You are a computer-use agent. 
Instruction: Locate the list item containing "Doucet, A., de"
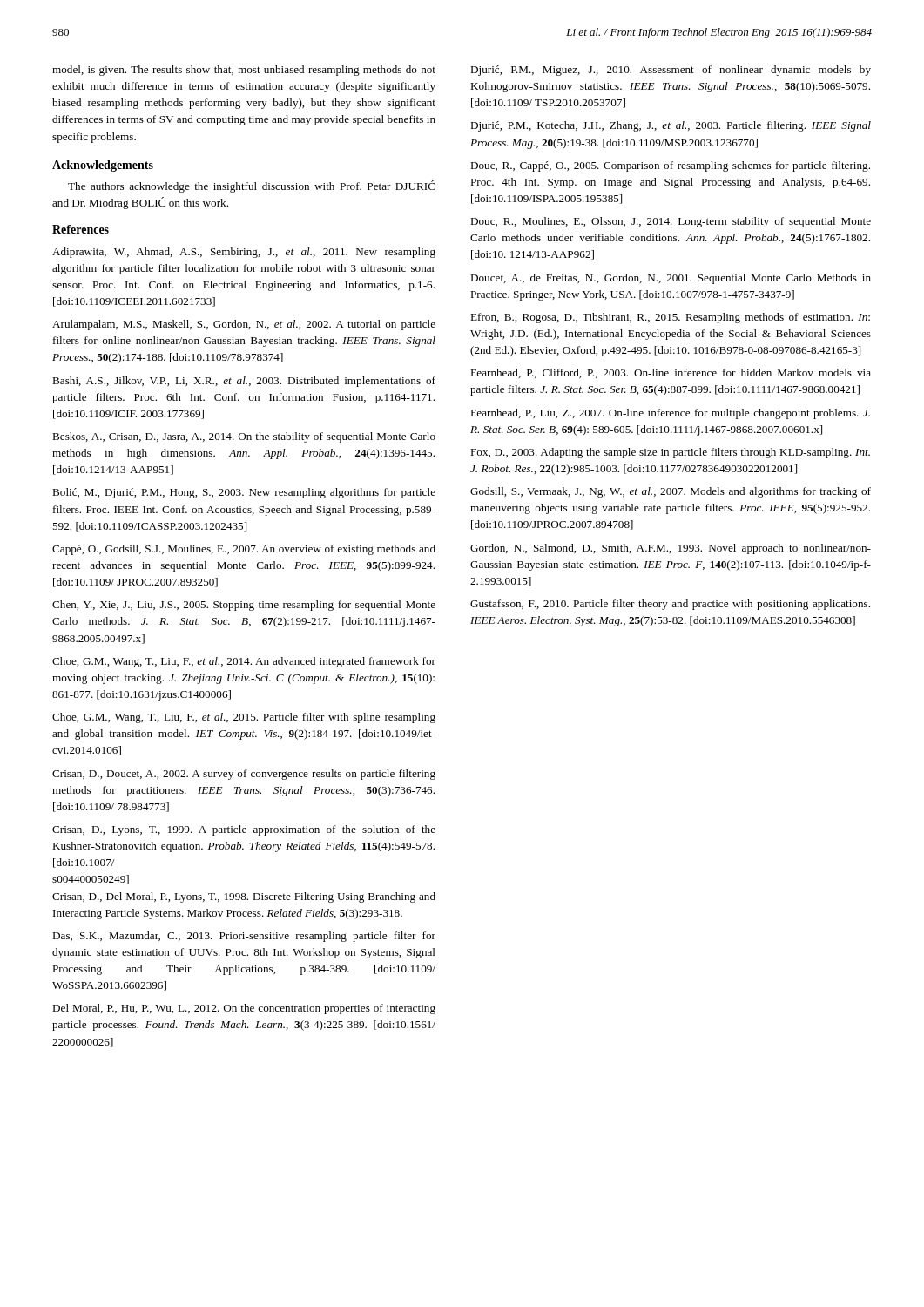click(x=671, y=286)
